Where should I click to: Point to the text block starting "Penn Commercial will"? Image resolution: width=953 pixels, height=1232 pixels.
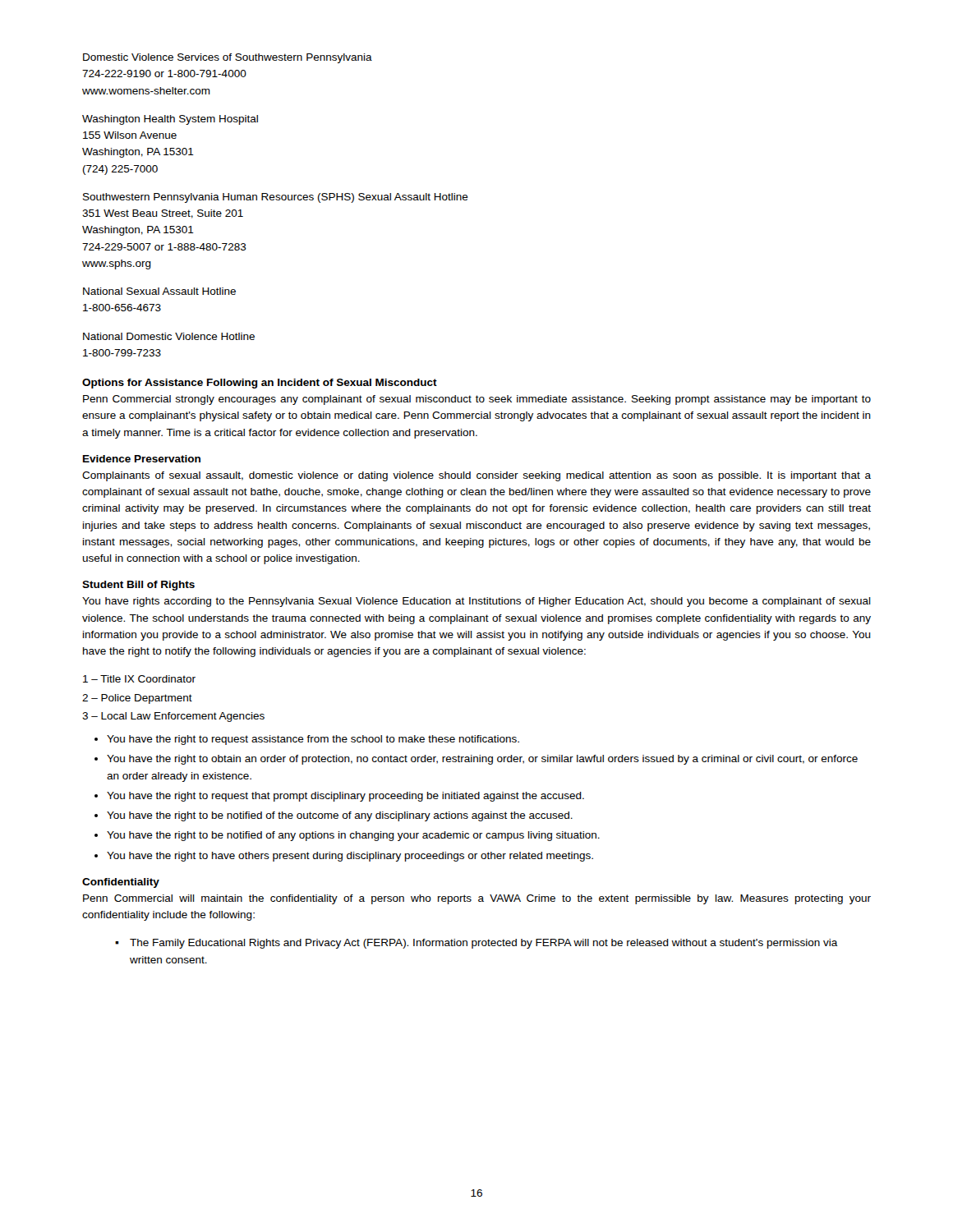click(476, 907)
